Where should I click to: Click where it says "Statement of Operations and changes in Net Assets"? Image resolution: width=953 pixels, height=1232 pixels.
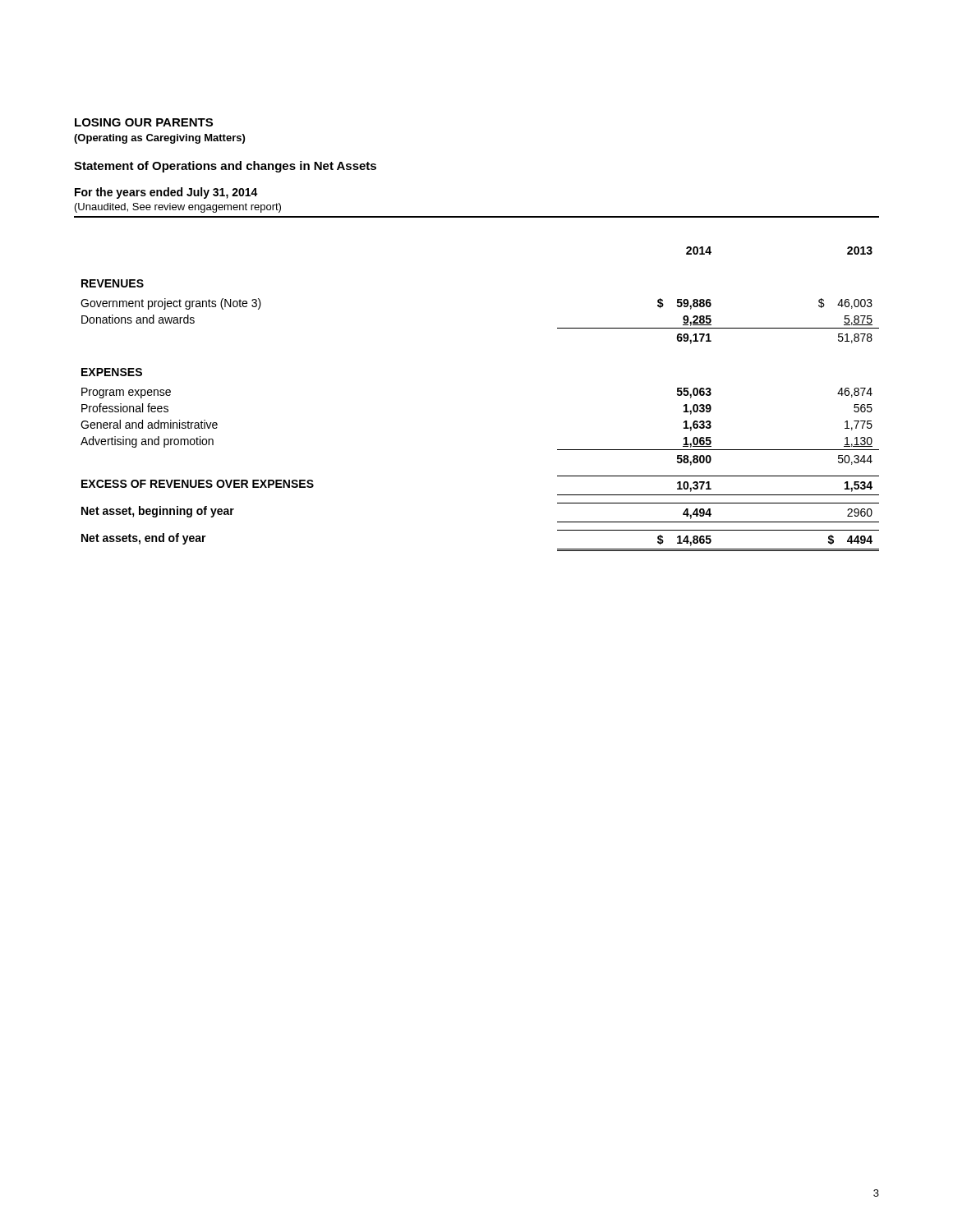(x=225, y=167)
